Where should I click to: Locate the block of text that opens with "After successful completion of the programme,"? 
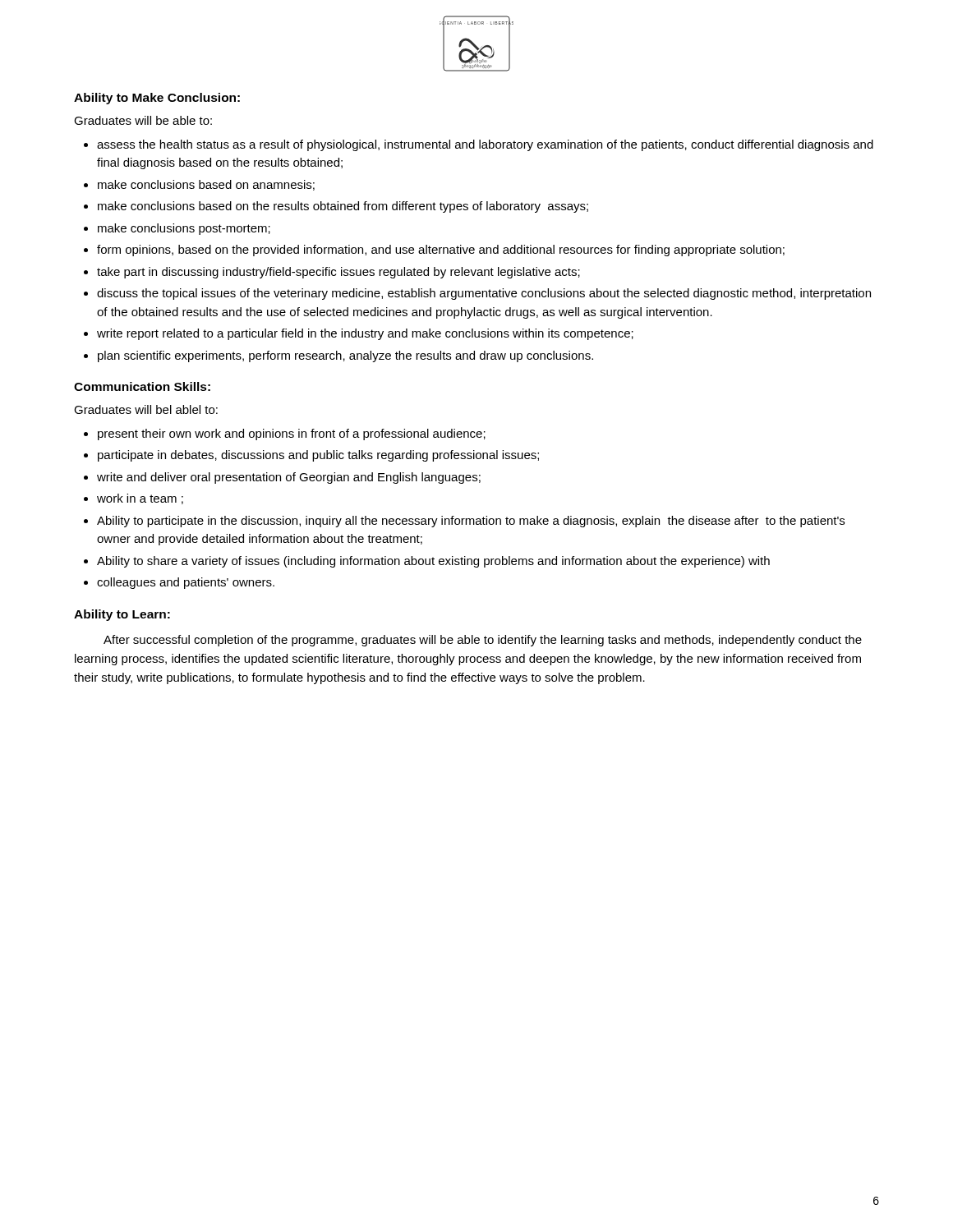pos(468,658)
